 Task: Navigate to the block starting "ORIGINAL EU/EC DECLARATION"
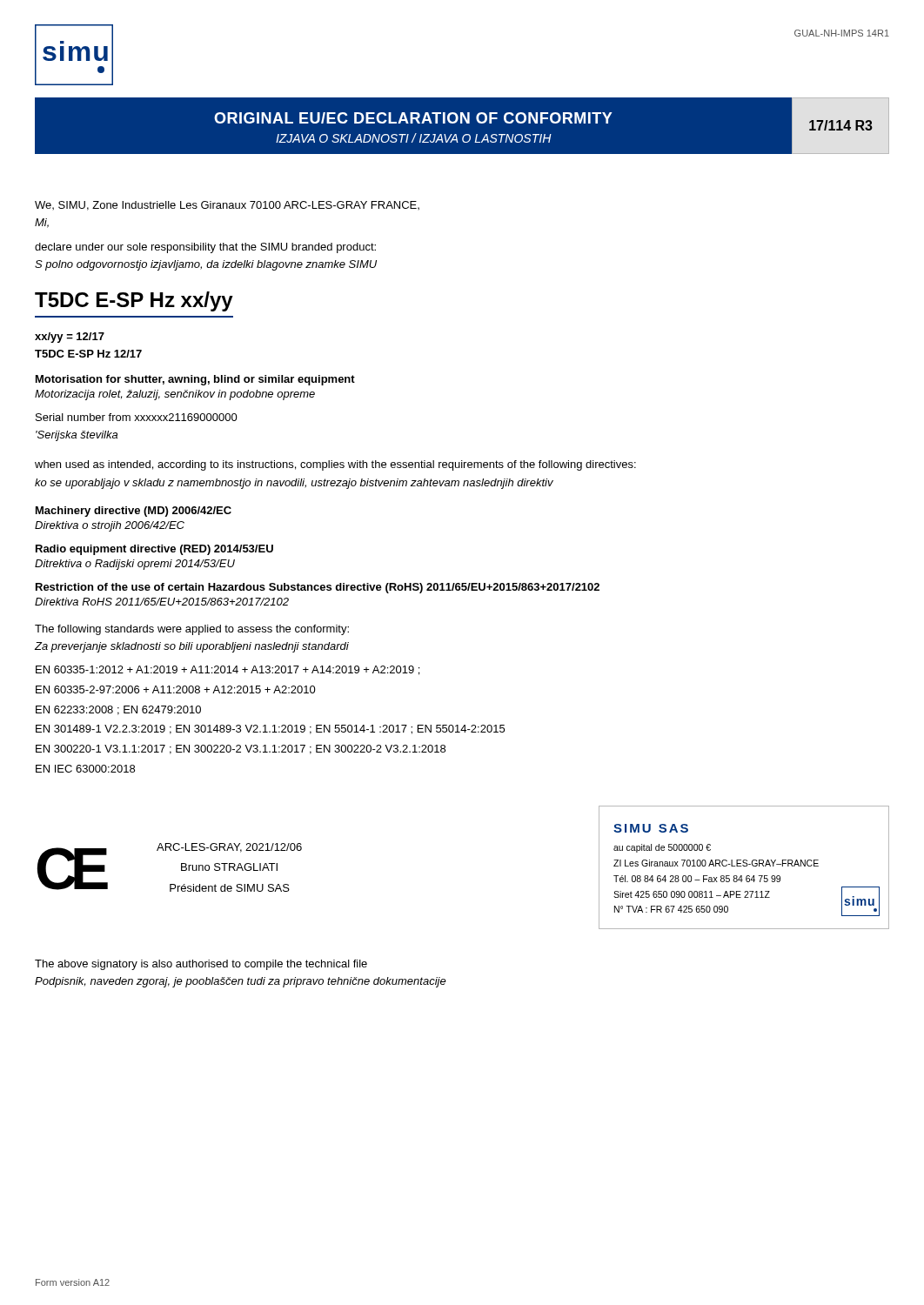[413, 127]
